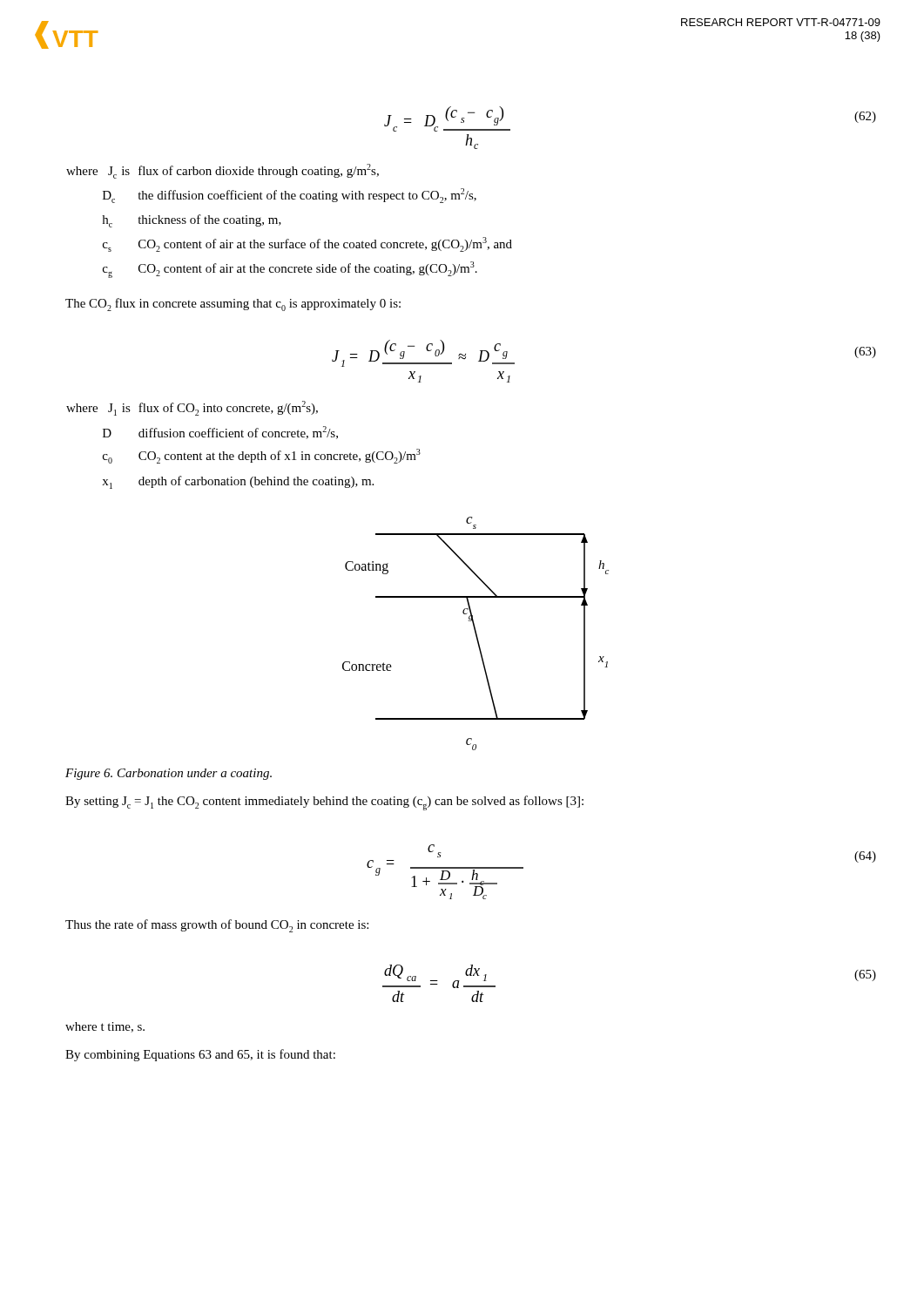Locate the passage starting "By combining Equations 63 and 65,"

201,1055
